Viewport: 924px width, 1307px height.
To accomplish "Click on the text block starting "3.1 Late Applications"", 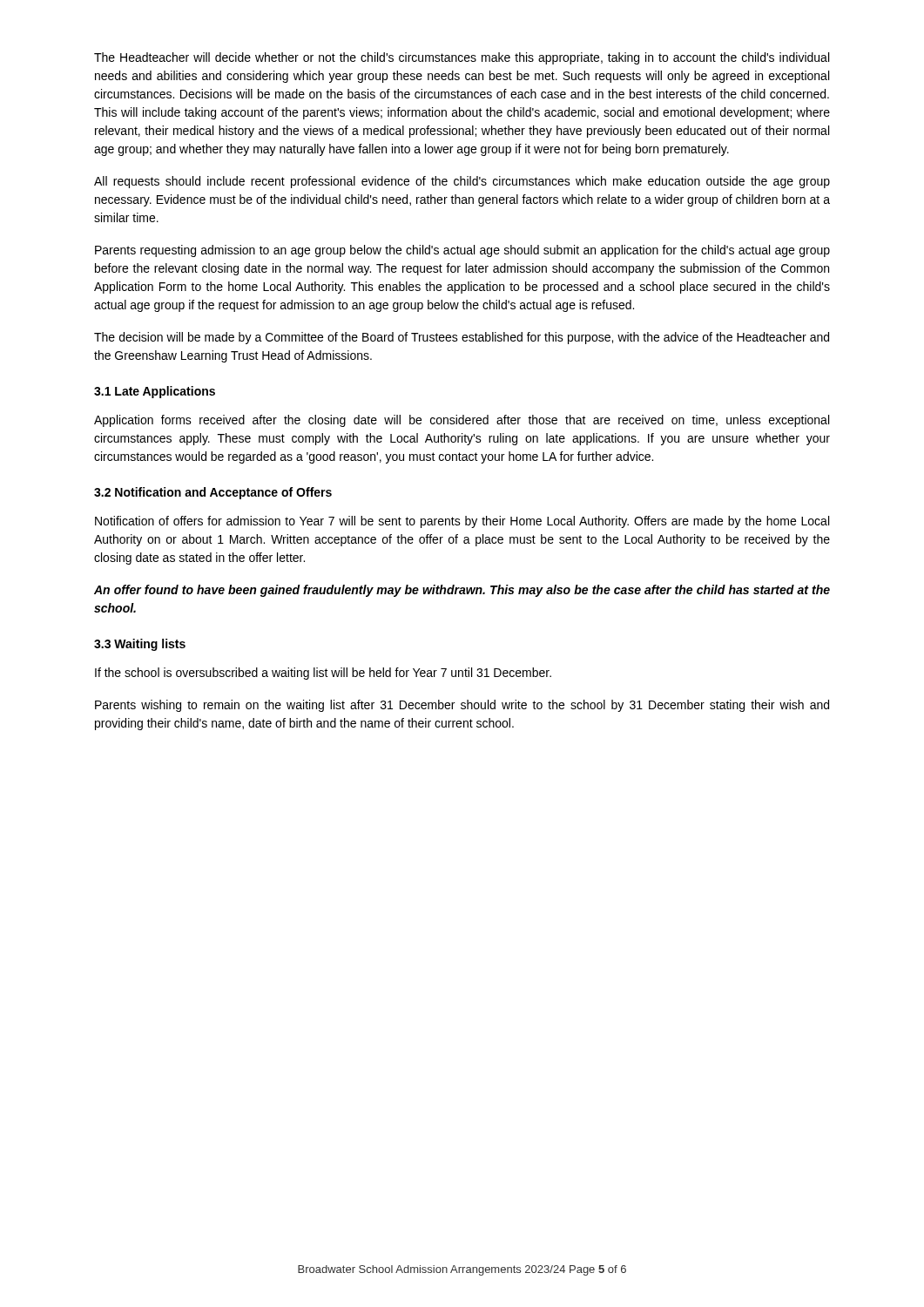I will (x=155, y=392).
